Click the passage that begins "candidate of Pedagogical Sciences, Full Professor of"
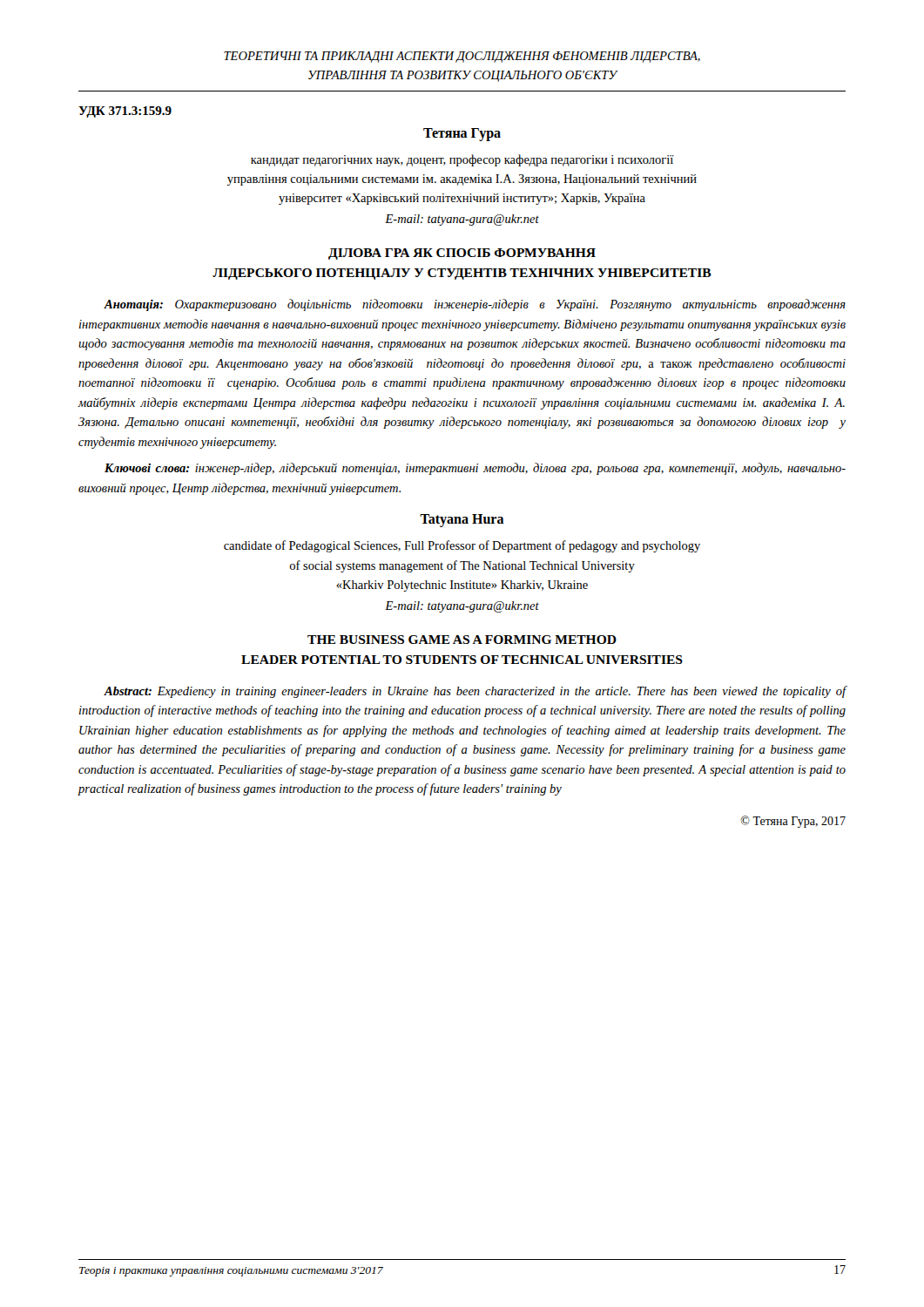924x1307 pixels. click(462, 565)
